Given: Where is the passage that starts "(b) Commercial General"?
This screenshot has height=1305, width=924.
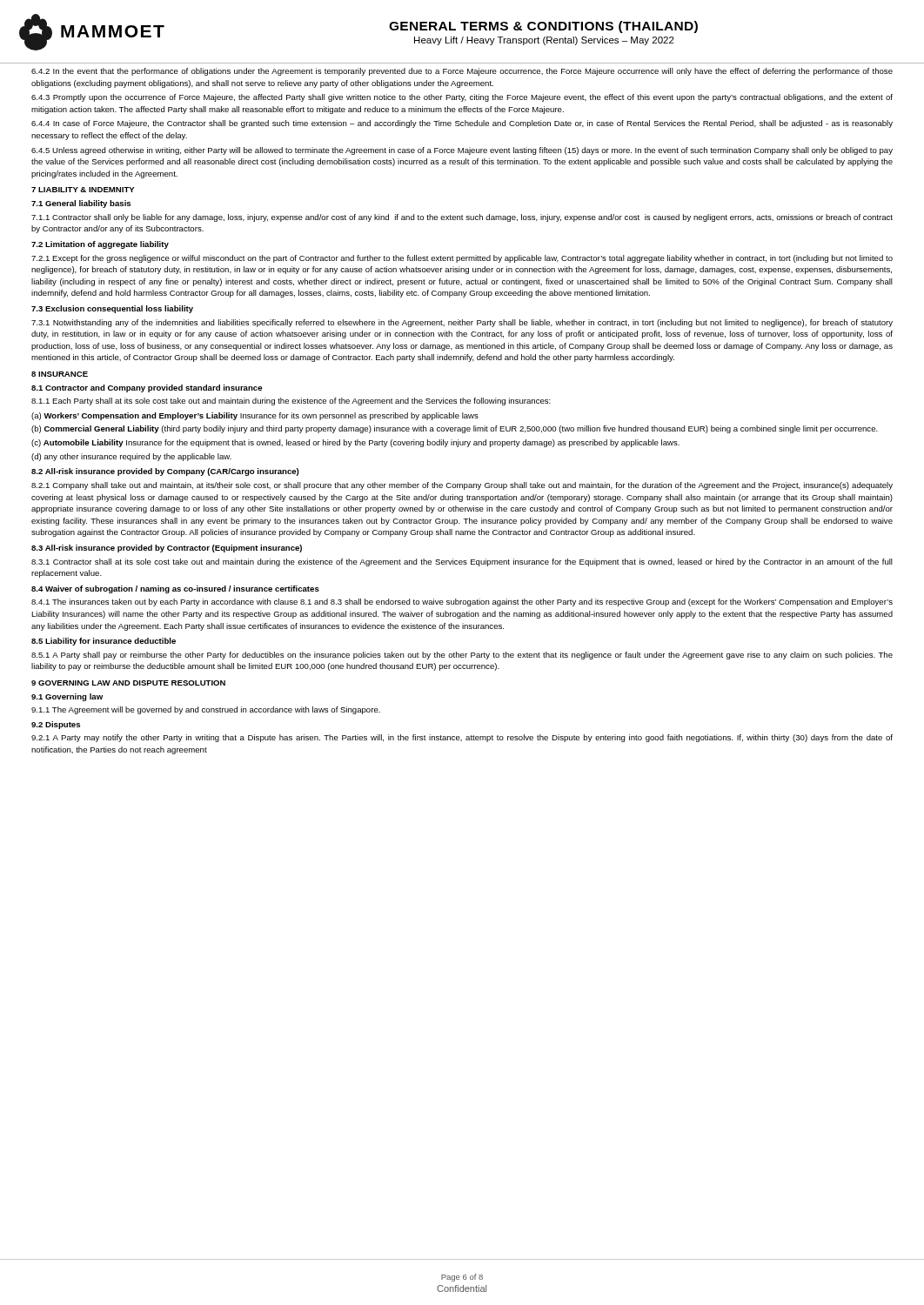Looking at the screenshot, I should click(455, 429).
